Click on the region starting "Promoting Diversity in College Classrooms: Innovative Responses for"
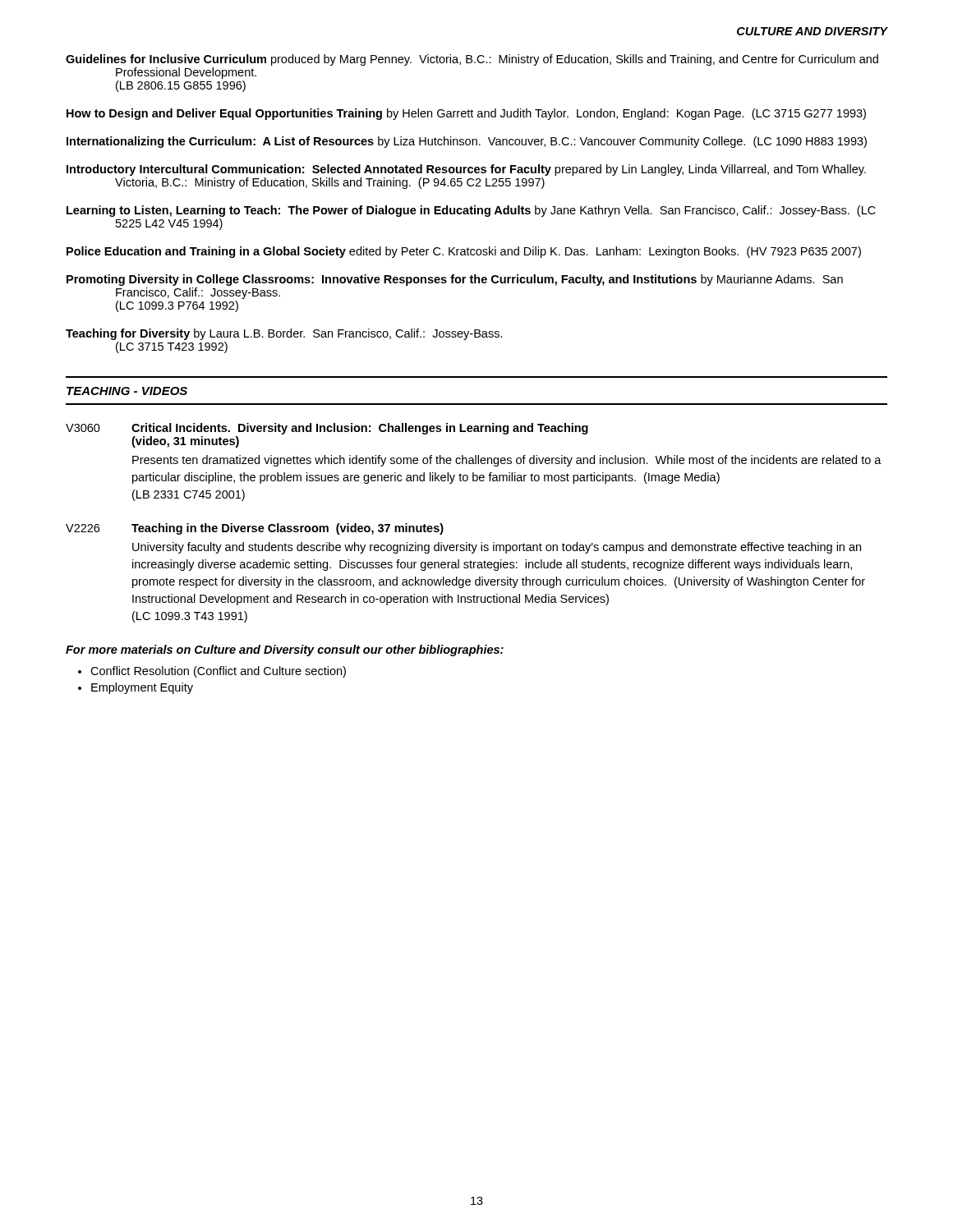 pyautogui.click(x=455, y=292)
